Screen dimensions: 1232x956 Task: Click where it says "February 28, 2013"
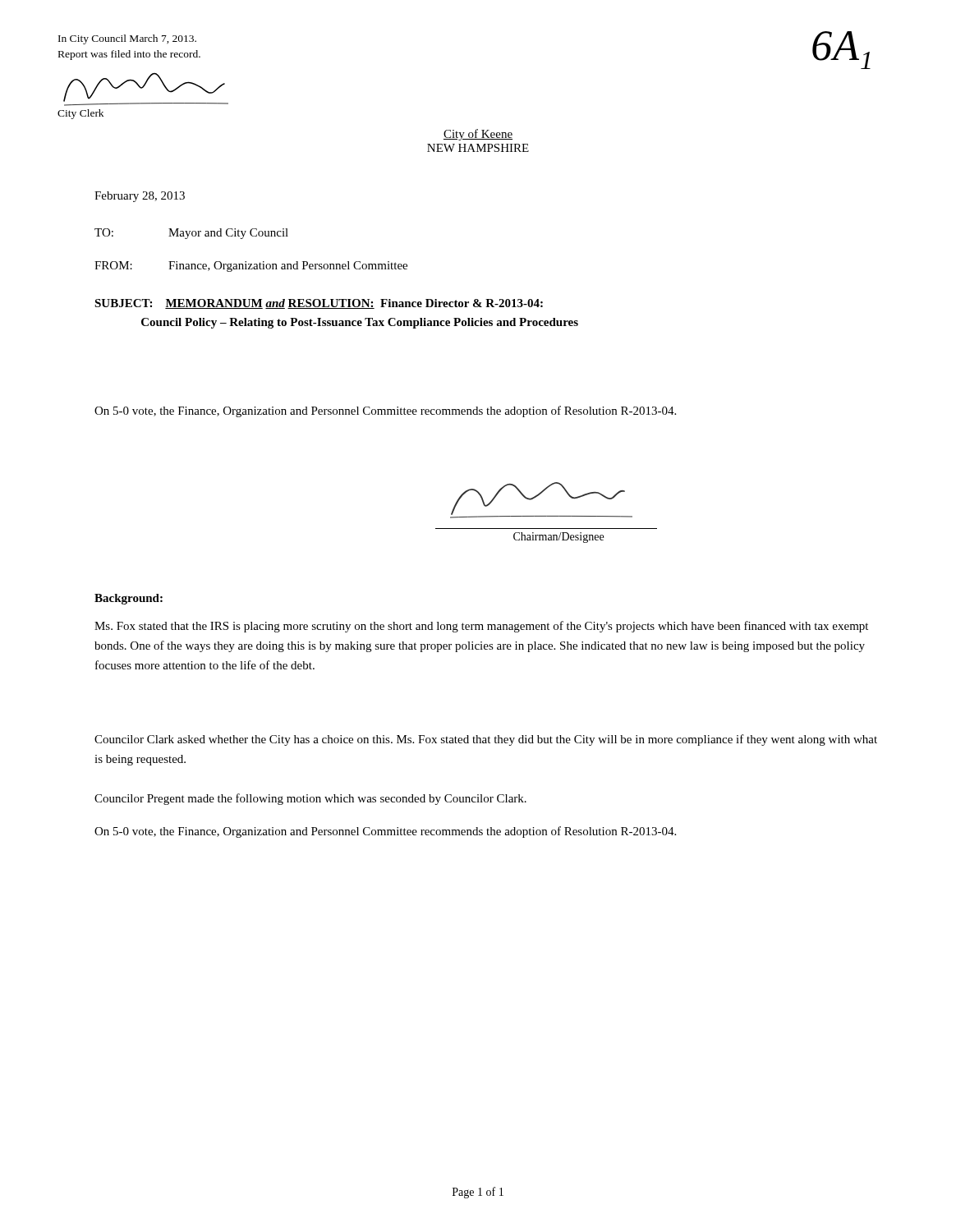(x=140, y=195)
